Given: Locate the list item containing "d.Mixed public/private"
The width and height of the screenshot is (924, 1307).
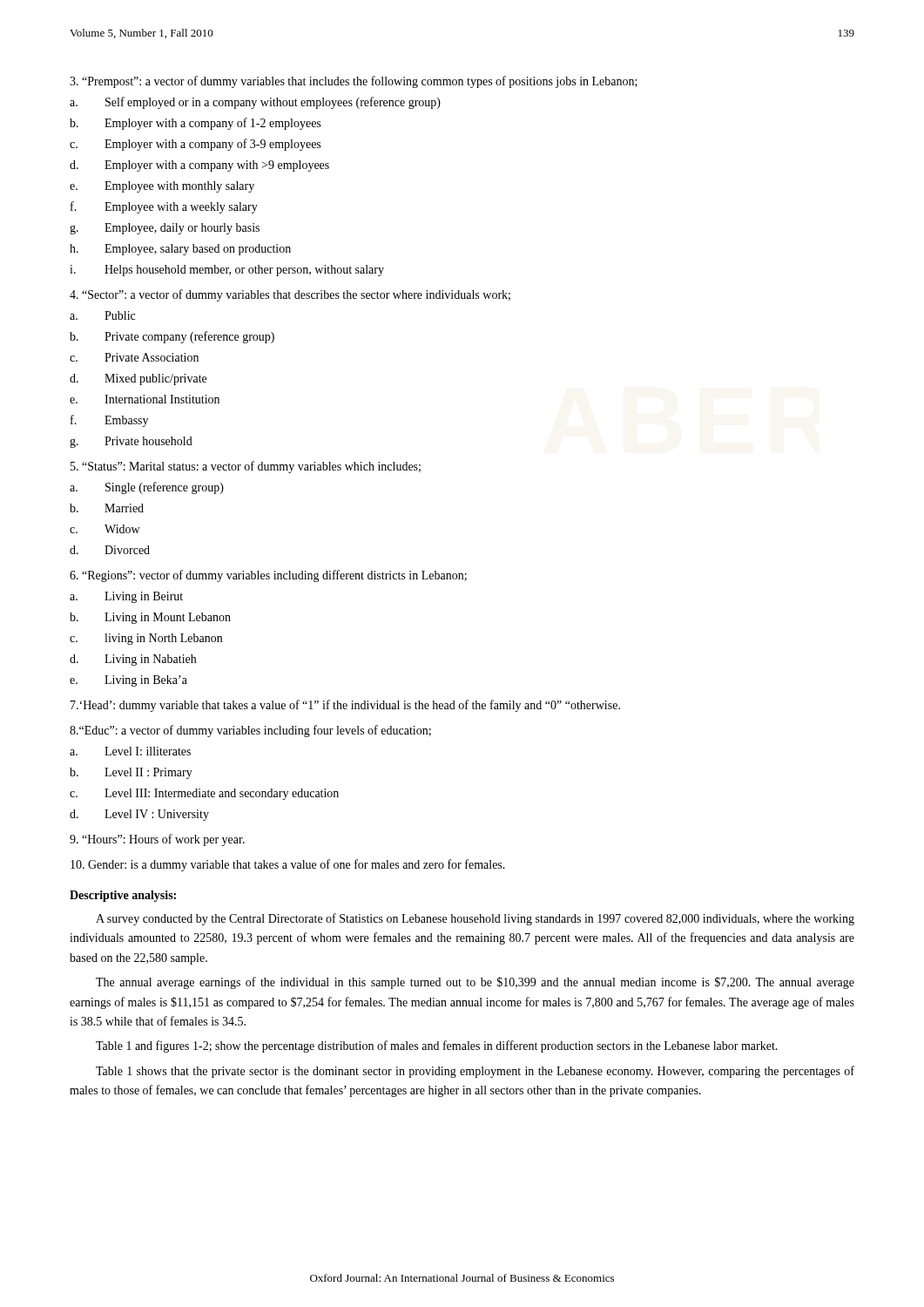Looking at the screenshot, I should pos(138,379).
